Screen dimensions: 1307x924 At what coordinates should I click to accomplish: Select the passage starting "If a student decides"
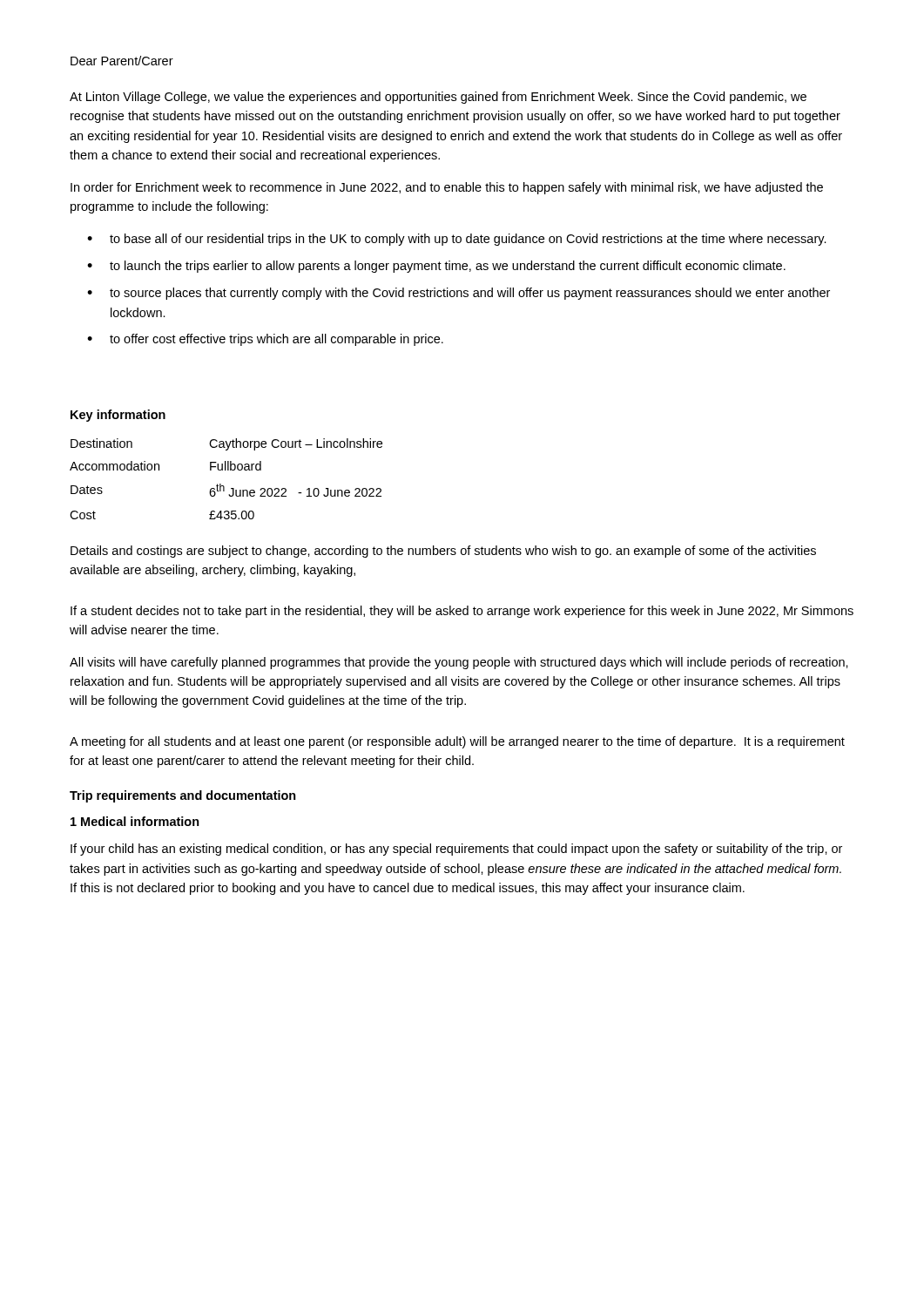pyautogui.click(x=462, y=620)
